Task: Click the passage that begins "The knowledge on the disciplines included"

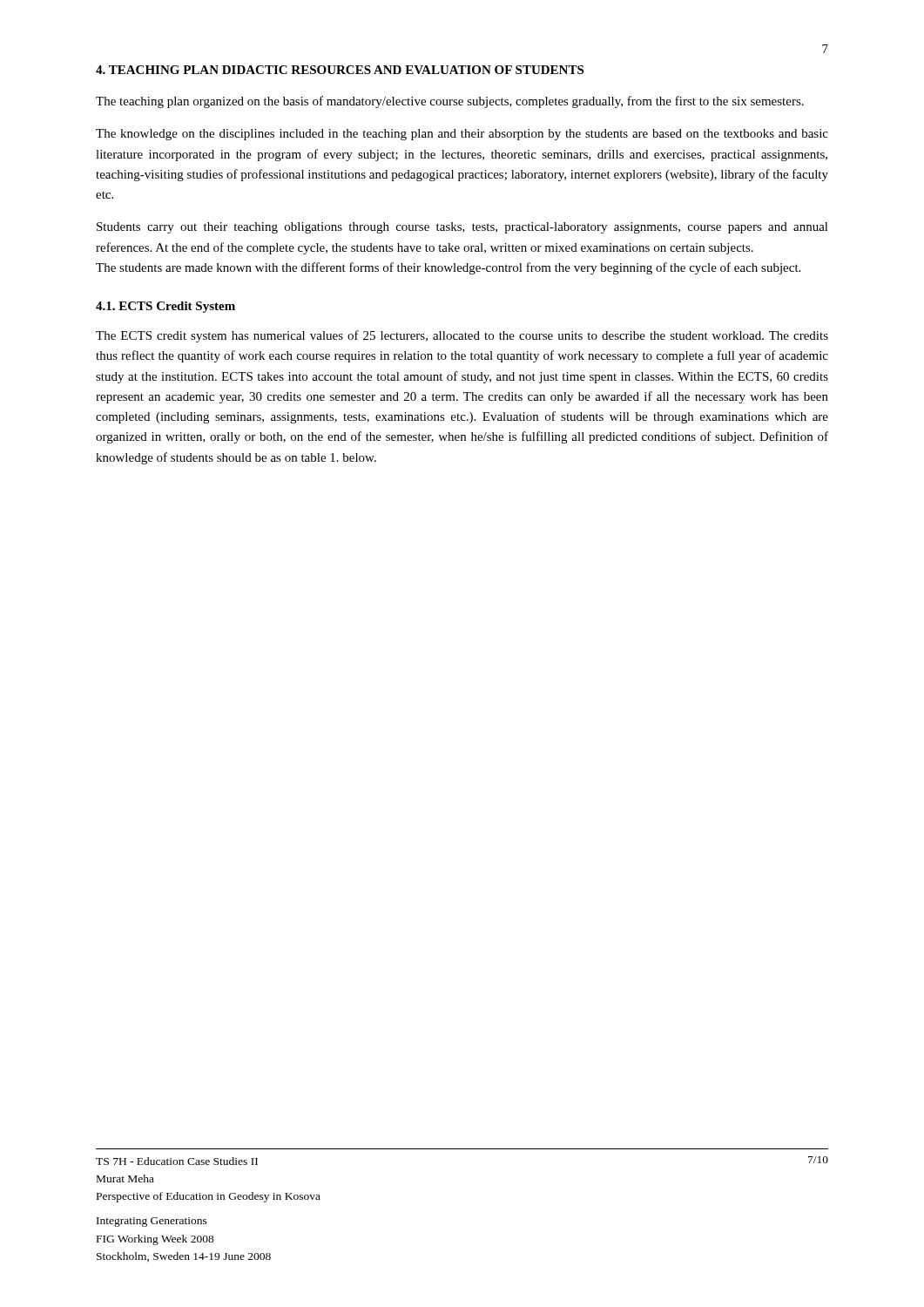Action: [462, 164]
